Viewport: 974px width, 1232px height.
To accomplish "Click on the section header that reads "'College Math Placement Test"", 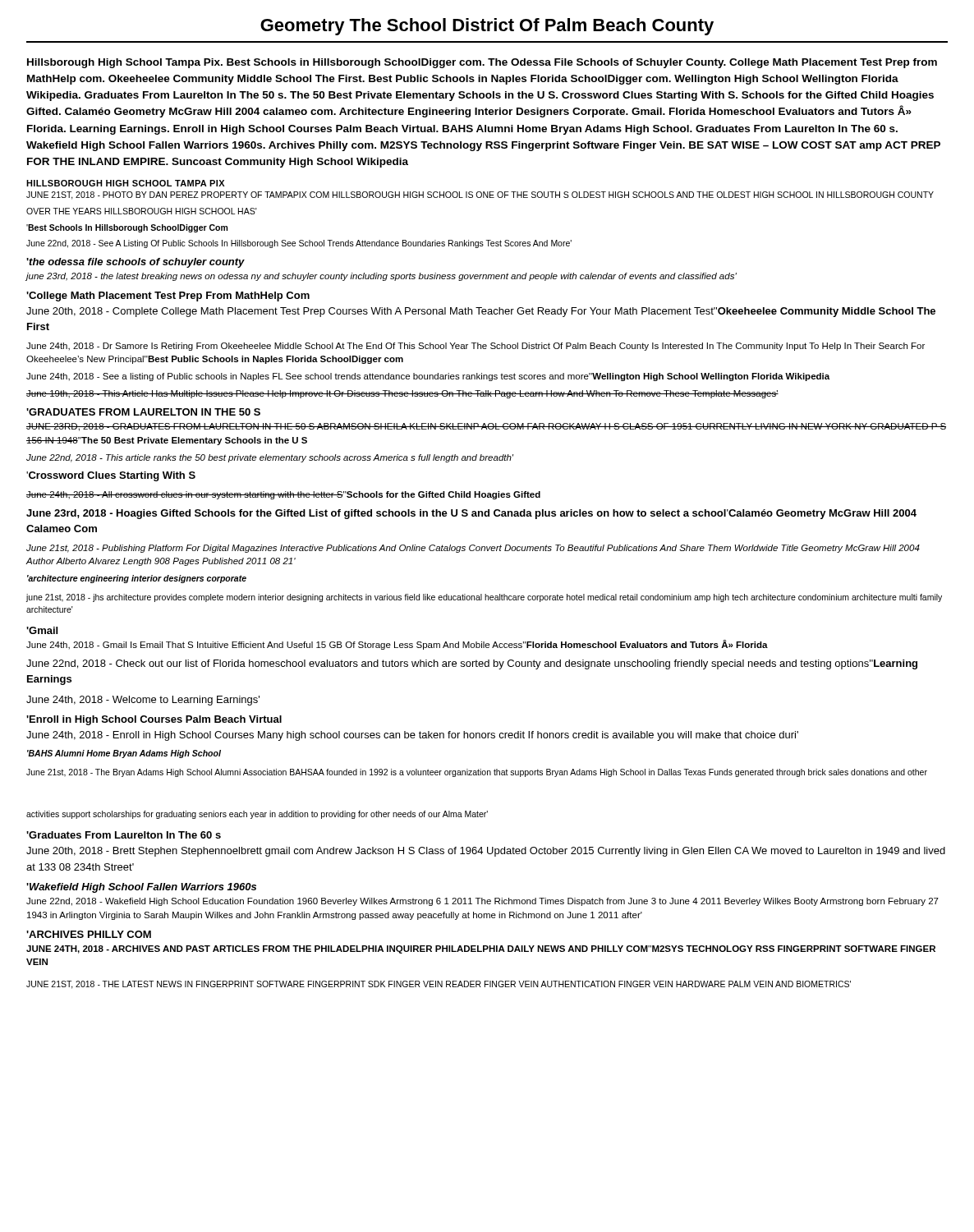I will [x=168, y=297].
